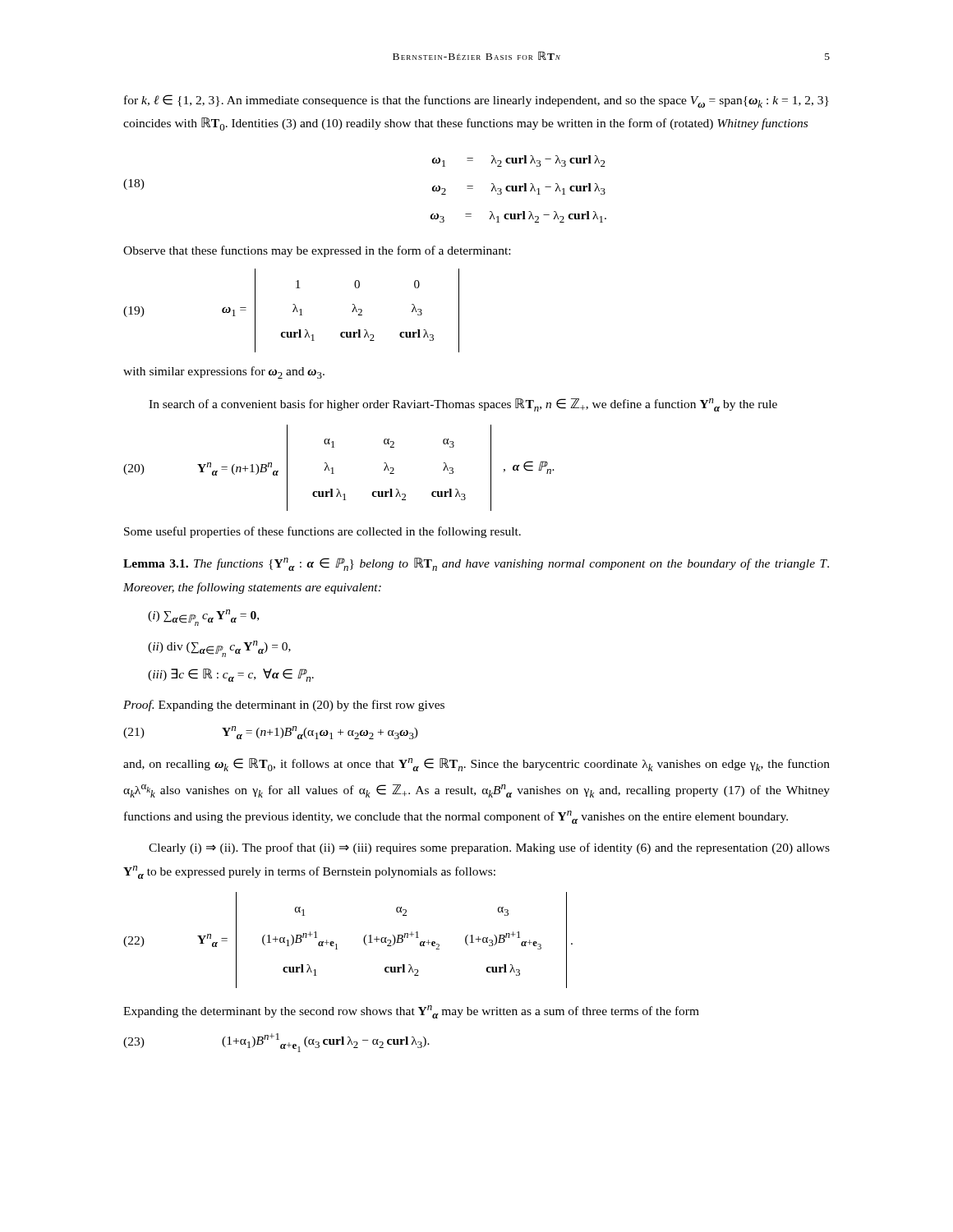
Task: Find the block starting "Observe that these"
Action: tap(317, 250)
